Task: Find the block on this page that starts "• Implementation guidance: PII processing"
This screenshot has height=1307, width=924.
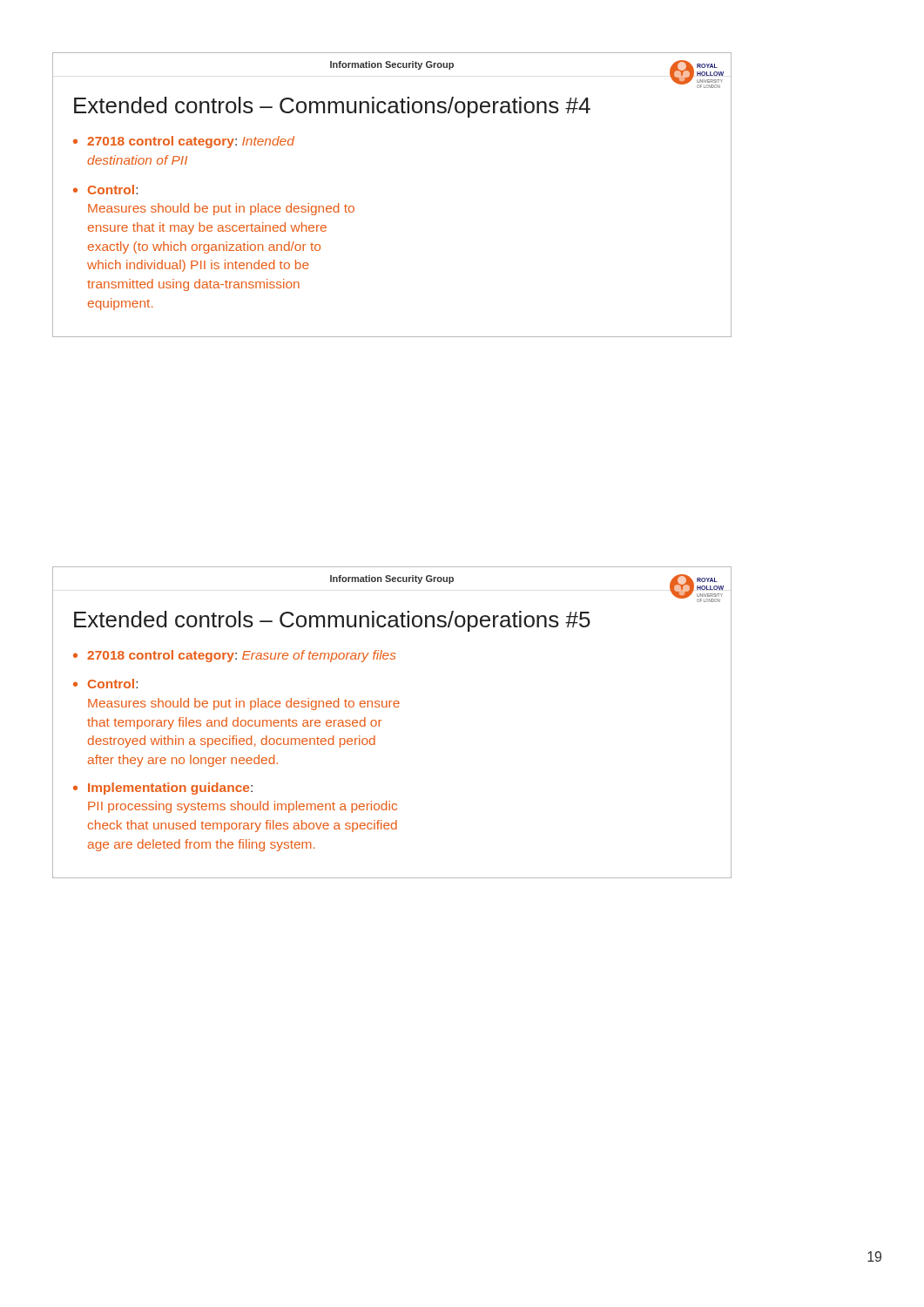Action: [235, 816]
